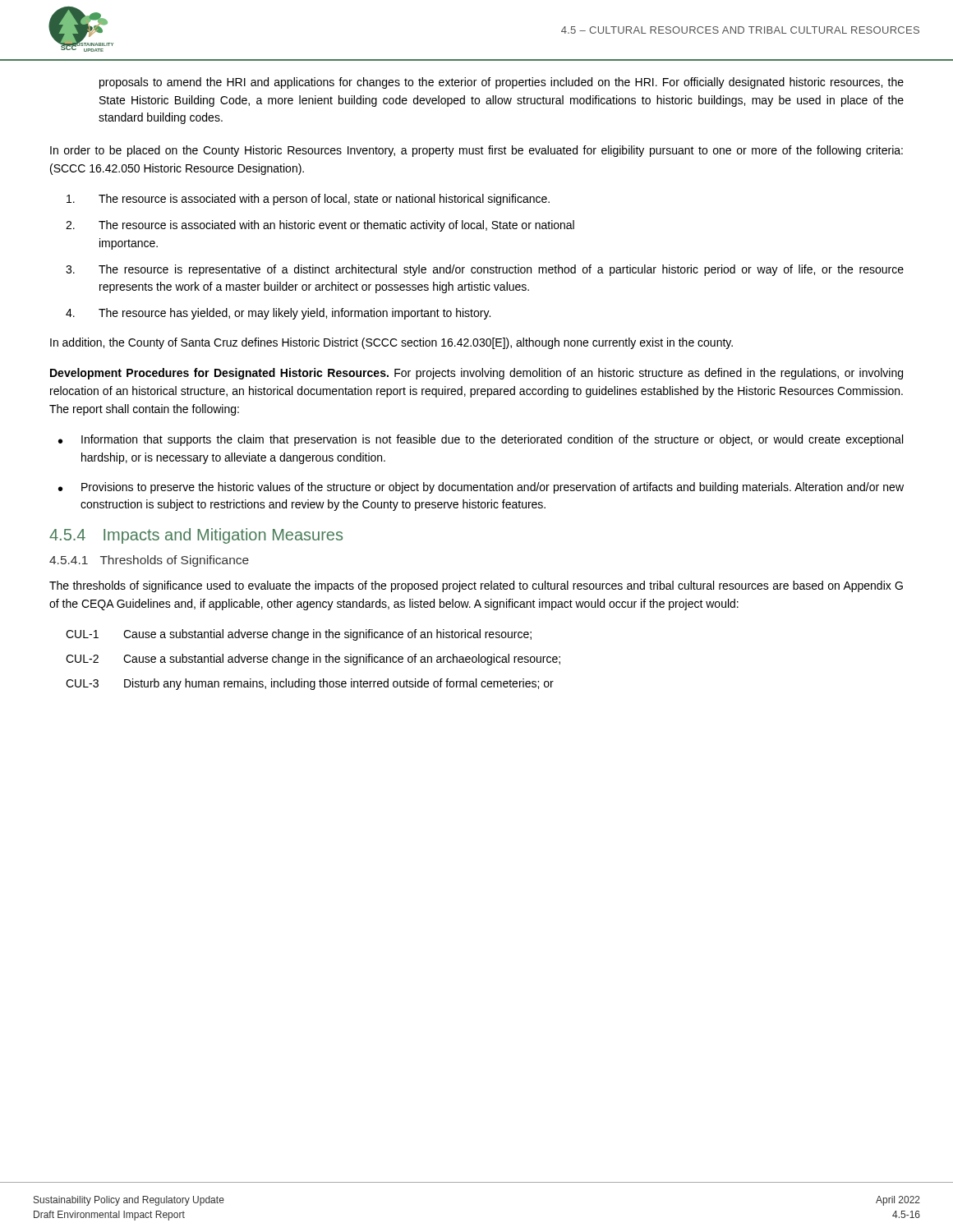Locate the region starting "4. The resource has"

[270, 313]
